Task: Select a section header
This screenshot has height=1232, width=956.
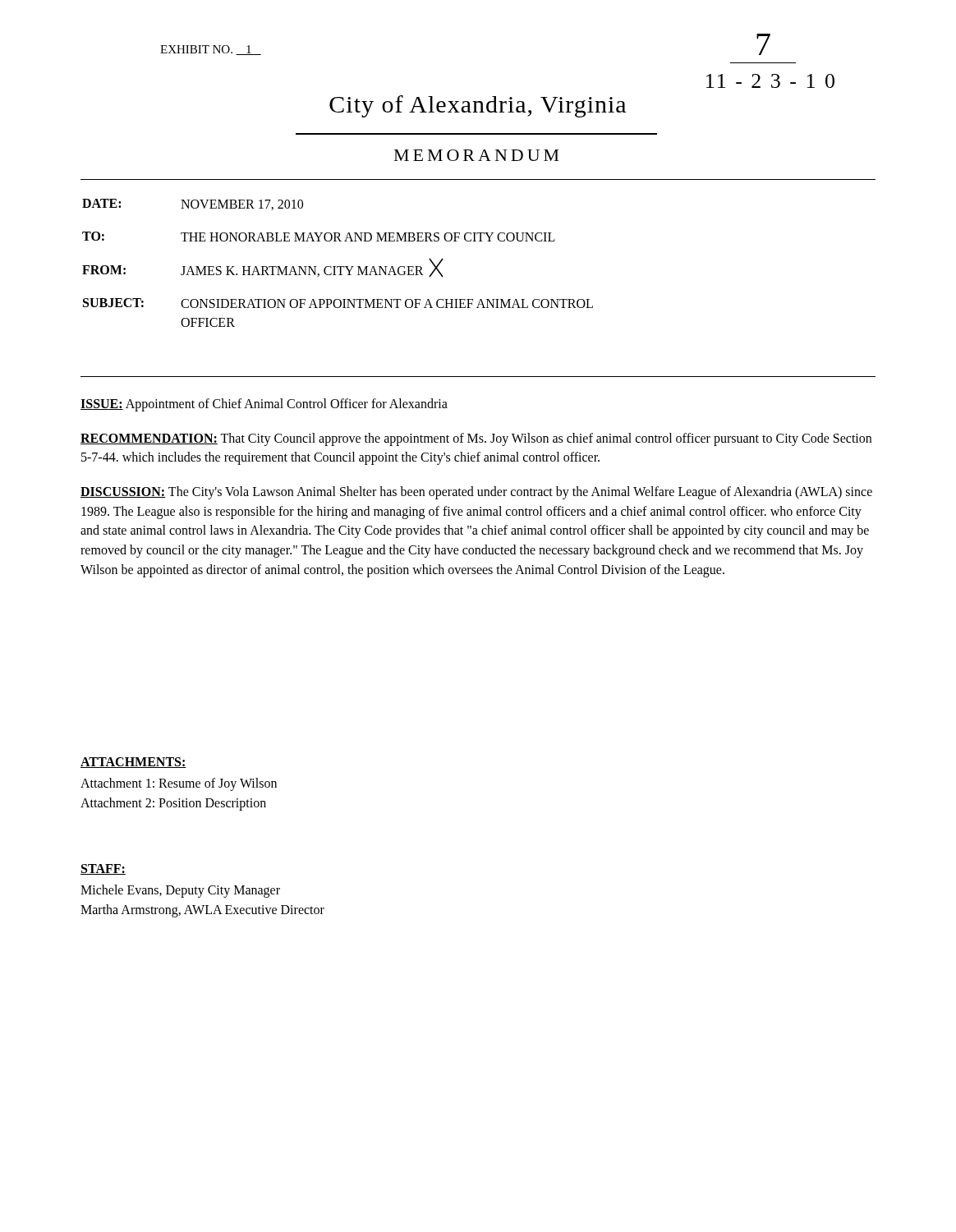Action: pos(478,155)
